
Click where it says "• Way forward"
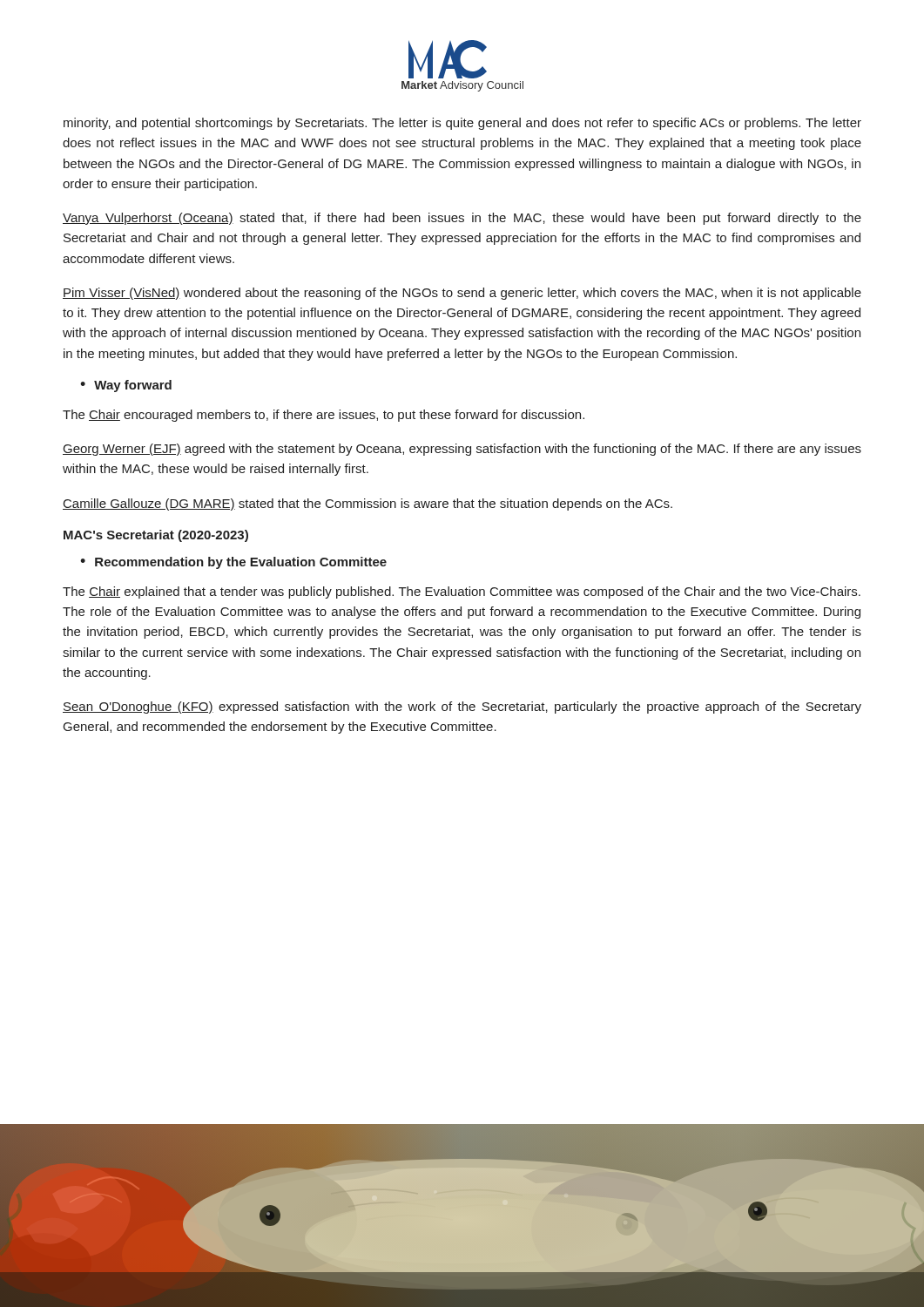click(126, 385)
